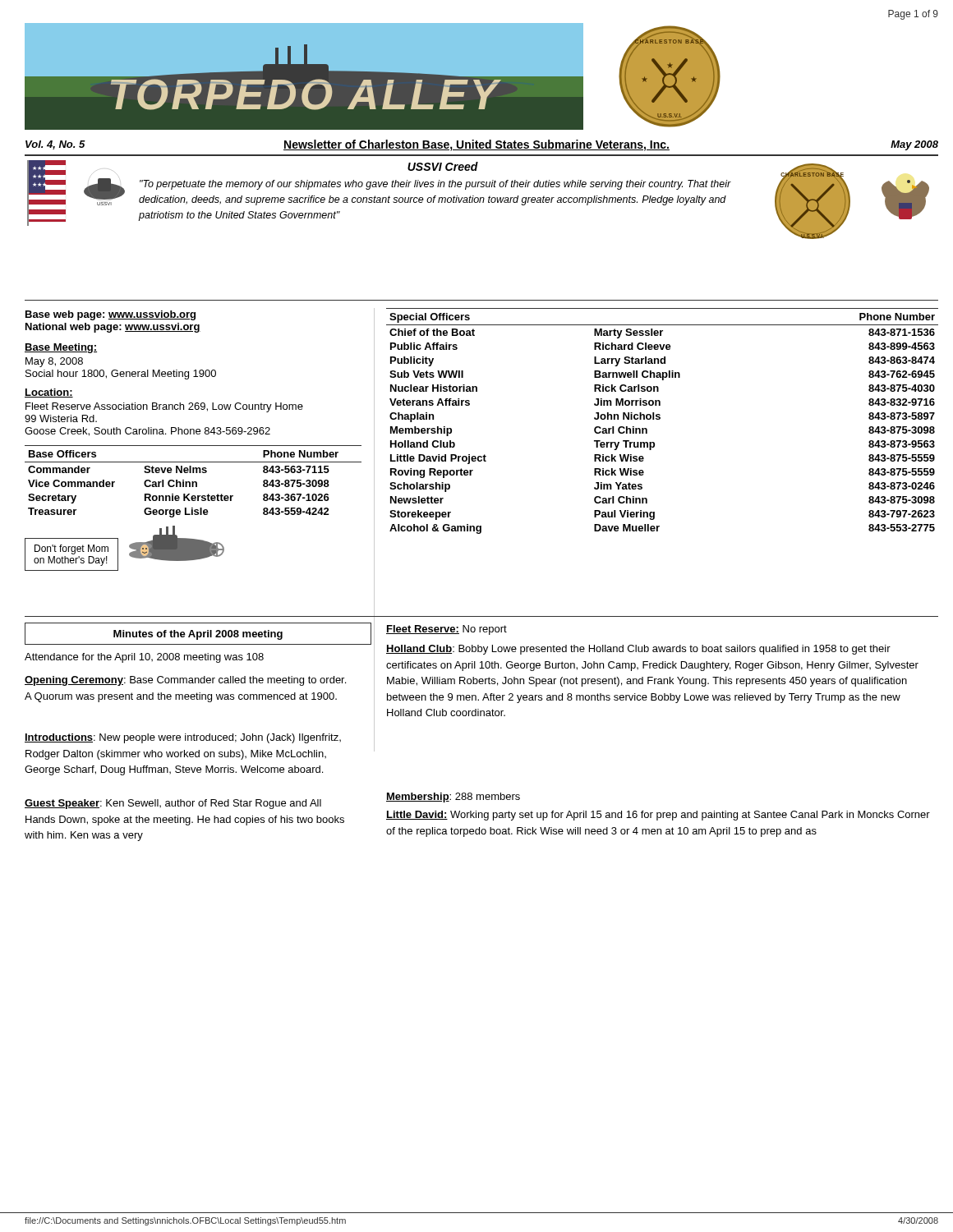Click on the table containing "Ronnie Kerstetter"
The width and height of the screenshot is (953, 1232).
[x=193, y=482]
